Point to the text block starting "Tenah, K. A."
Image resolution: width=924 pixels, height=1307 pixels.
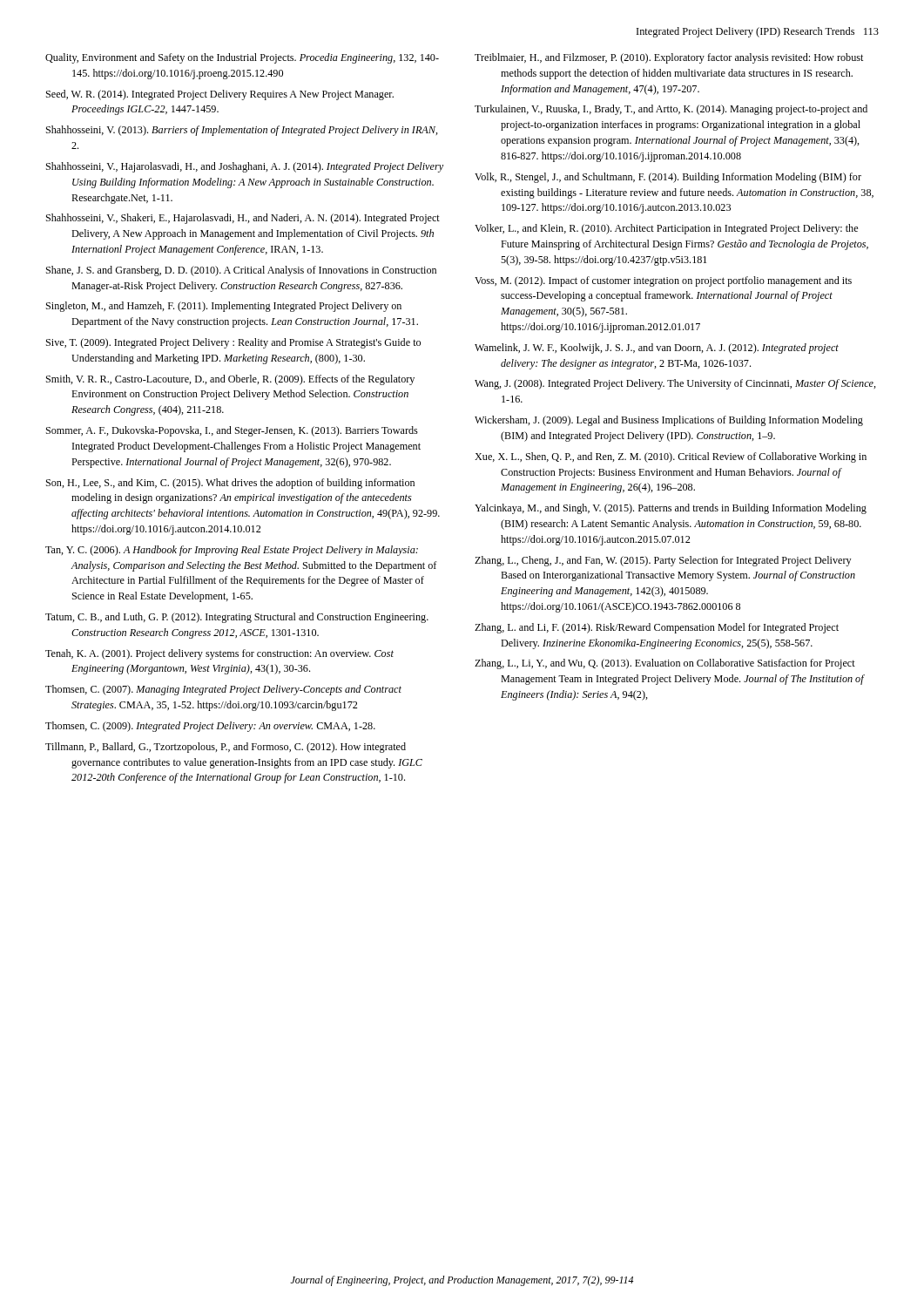pos(219,661)
